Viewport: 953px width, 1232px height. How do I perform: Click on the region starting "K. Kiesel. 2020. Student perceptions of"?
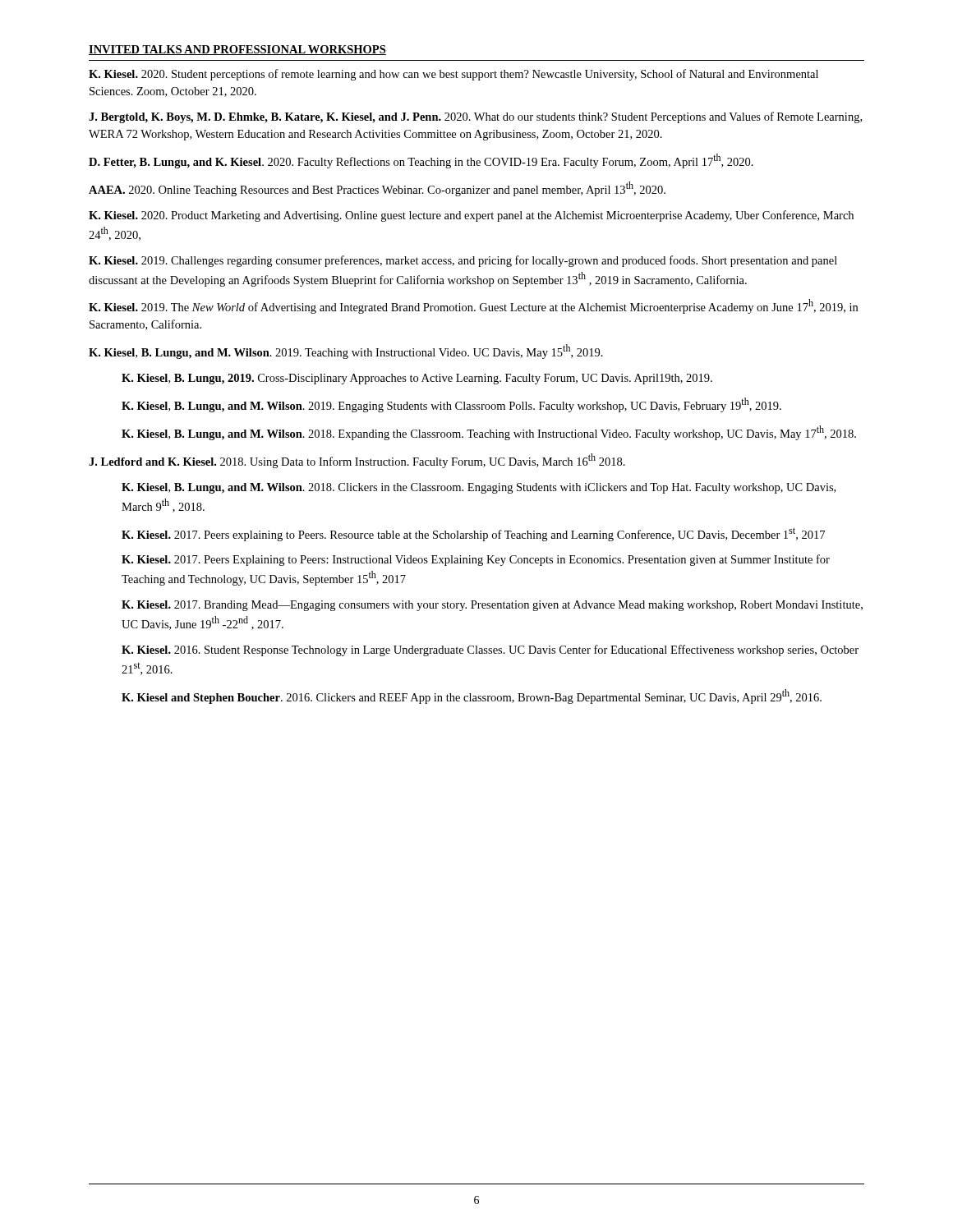(x=454, y=83)
